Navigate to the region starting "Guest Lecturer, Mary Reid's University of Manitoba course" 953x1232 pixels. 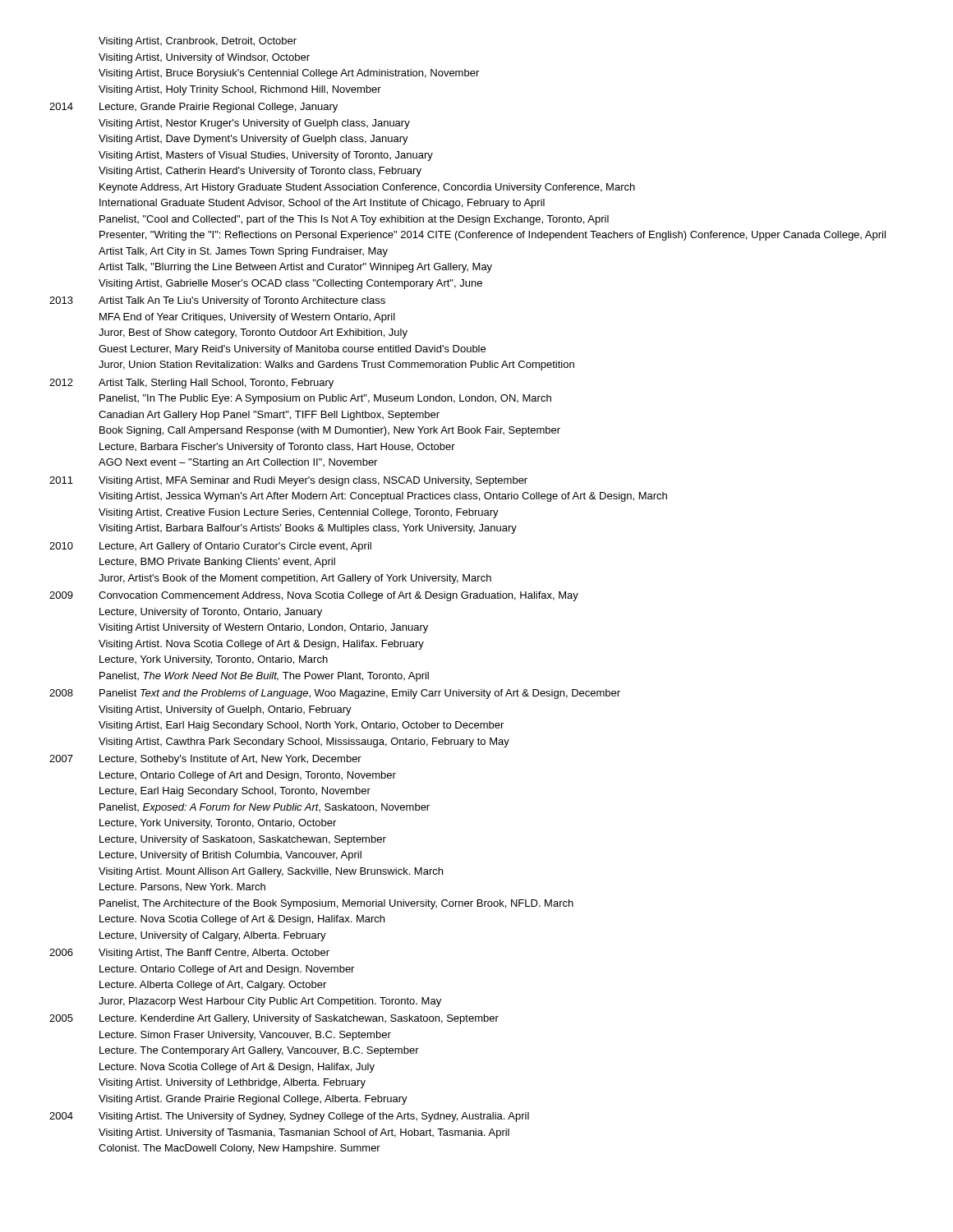tap(476, 348)
